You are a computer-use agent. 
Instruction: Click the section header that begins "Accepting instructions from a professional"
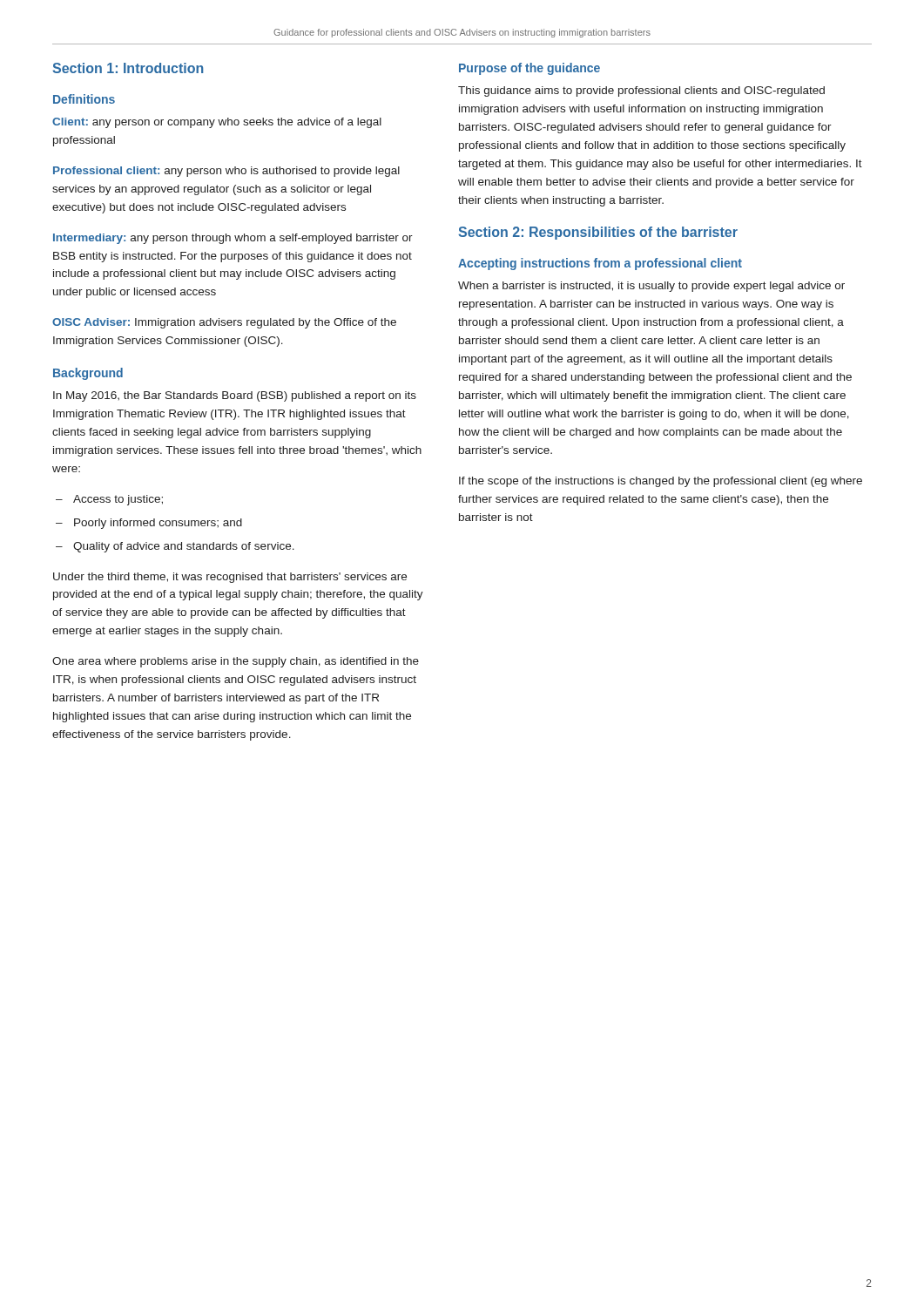[665, 264]
